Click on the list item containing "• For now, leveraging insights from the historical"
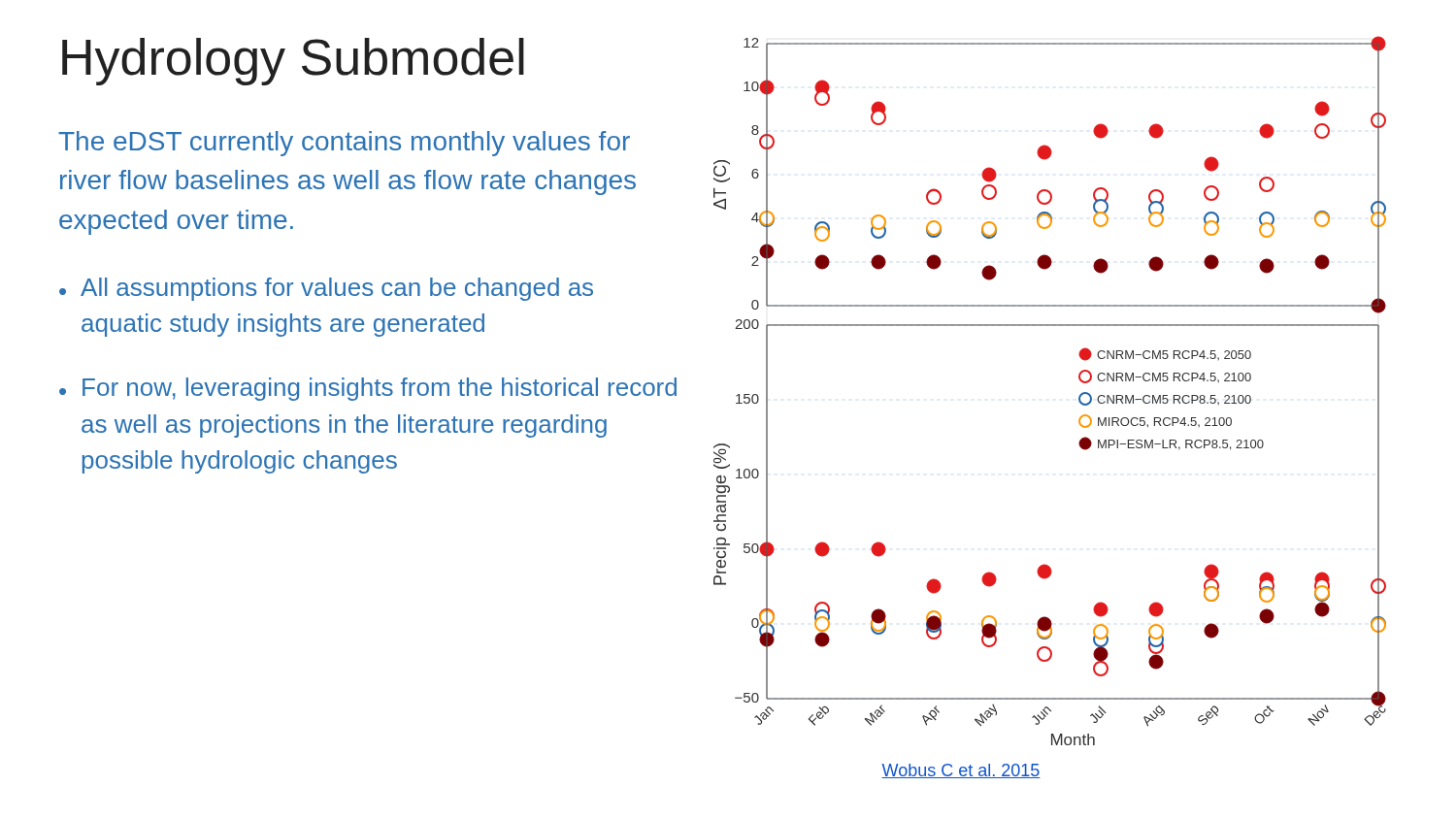The height and width of the screenshot is (819, 1456). (x=369, y=425)
